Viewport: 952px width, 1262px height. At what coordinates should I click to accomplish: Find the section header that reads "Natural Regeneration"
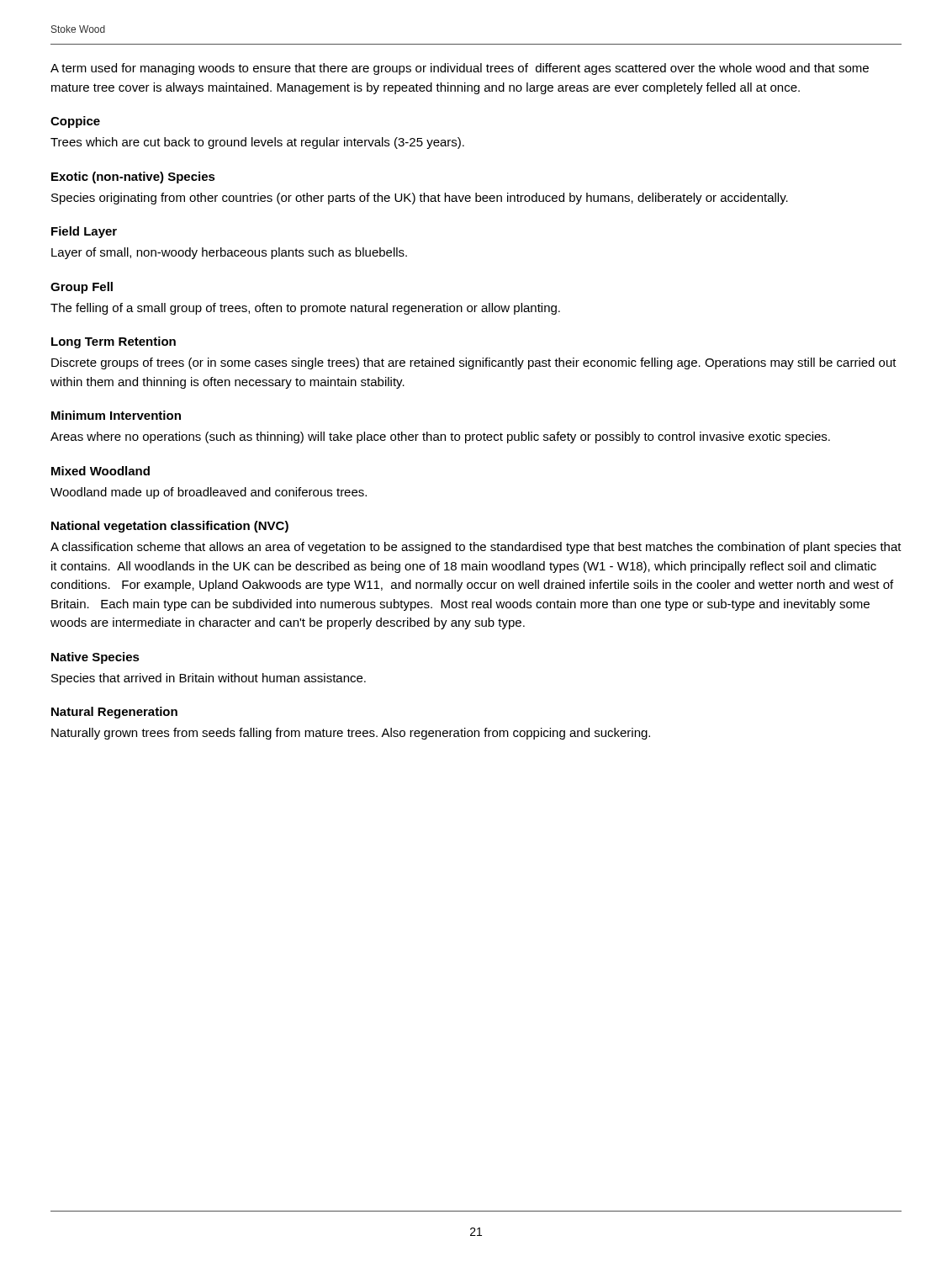click(x=114, y=711)
